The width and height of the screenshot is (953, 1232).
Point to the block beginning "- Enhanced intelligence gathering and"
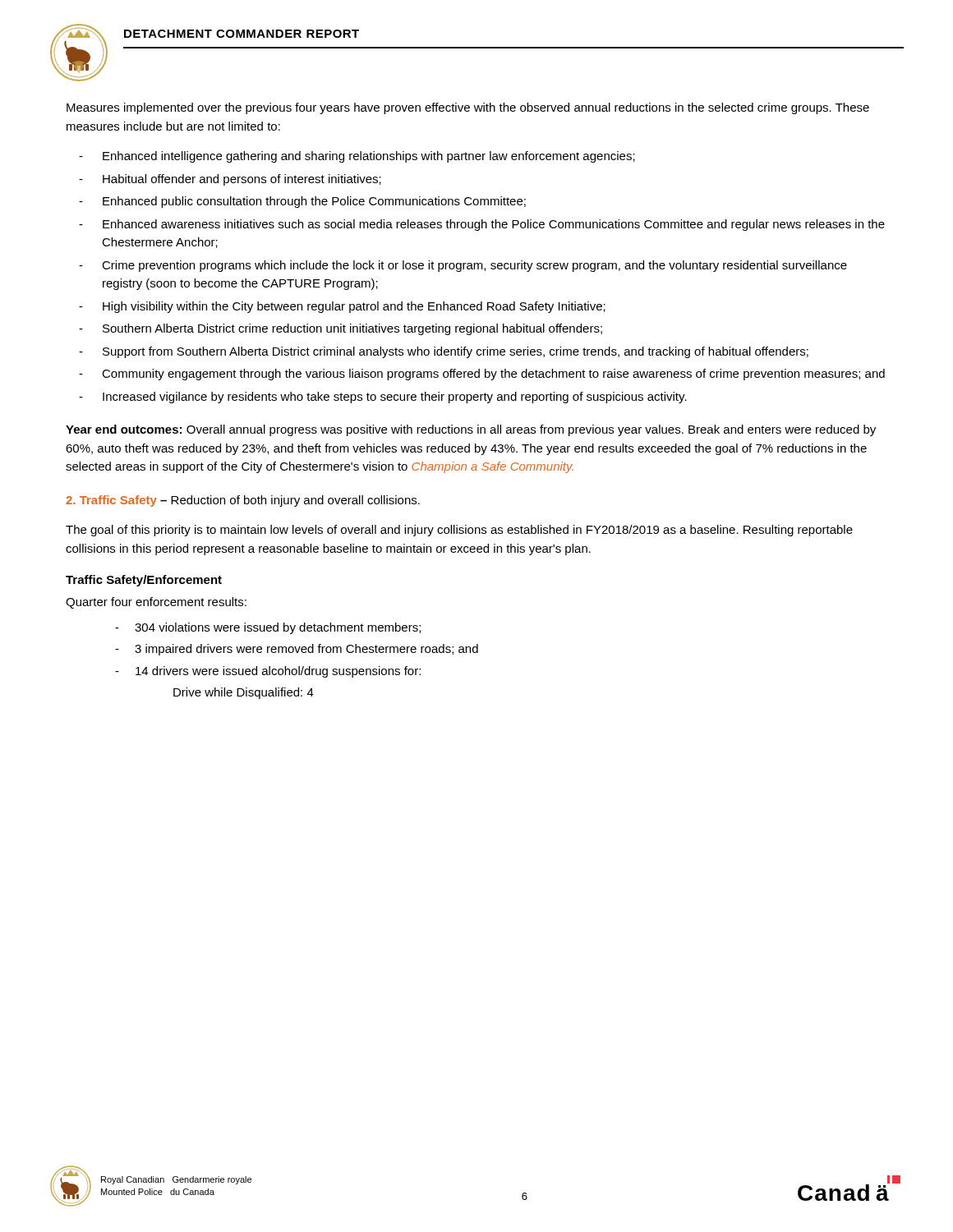[x=476, y=156]
